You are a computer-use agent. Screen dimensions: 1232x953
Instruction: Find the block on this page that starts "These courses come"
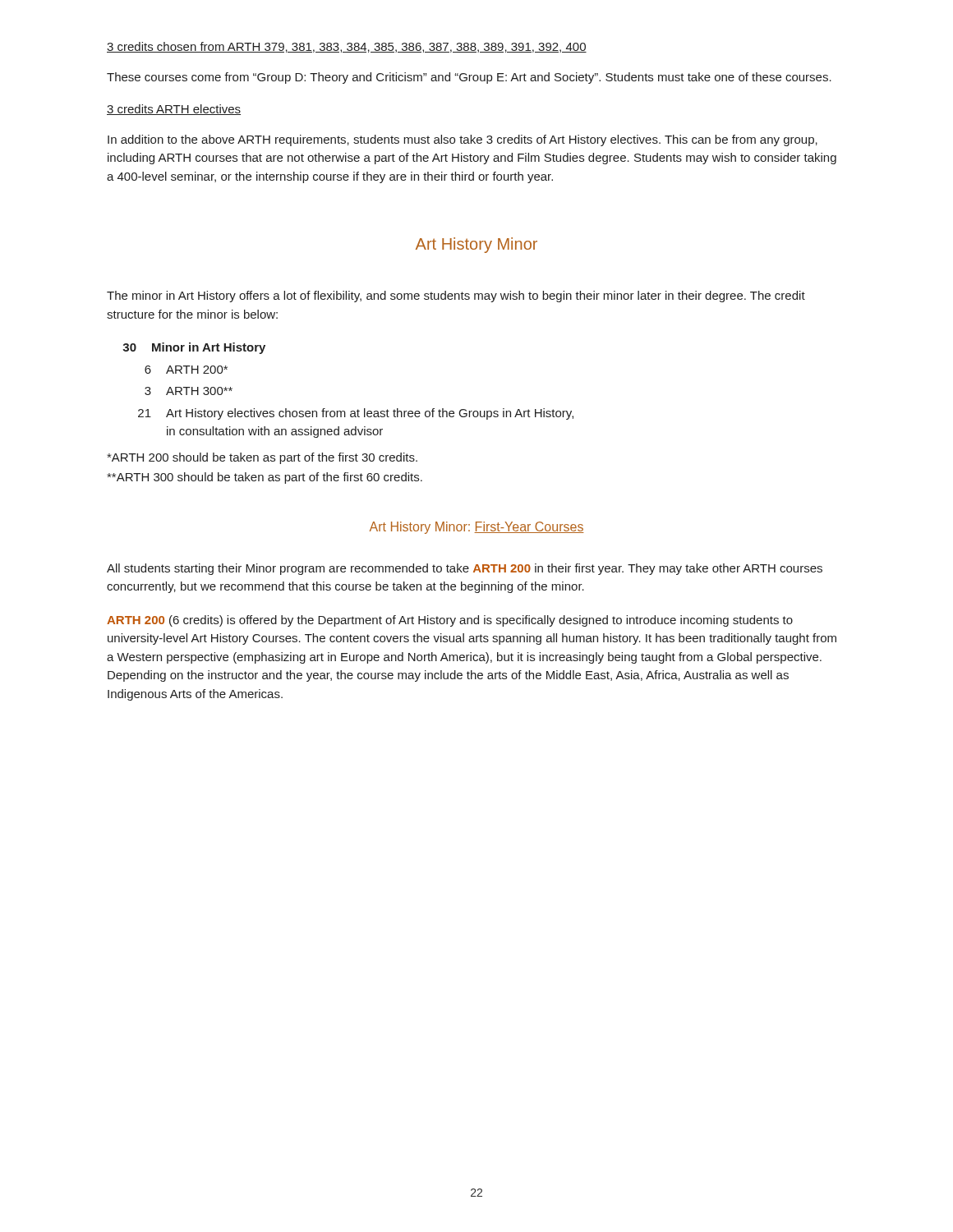tap(469, 77)
